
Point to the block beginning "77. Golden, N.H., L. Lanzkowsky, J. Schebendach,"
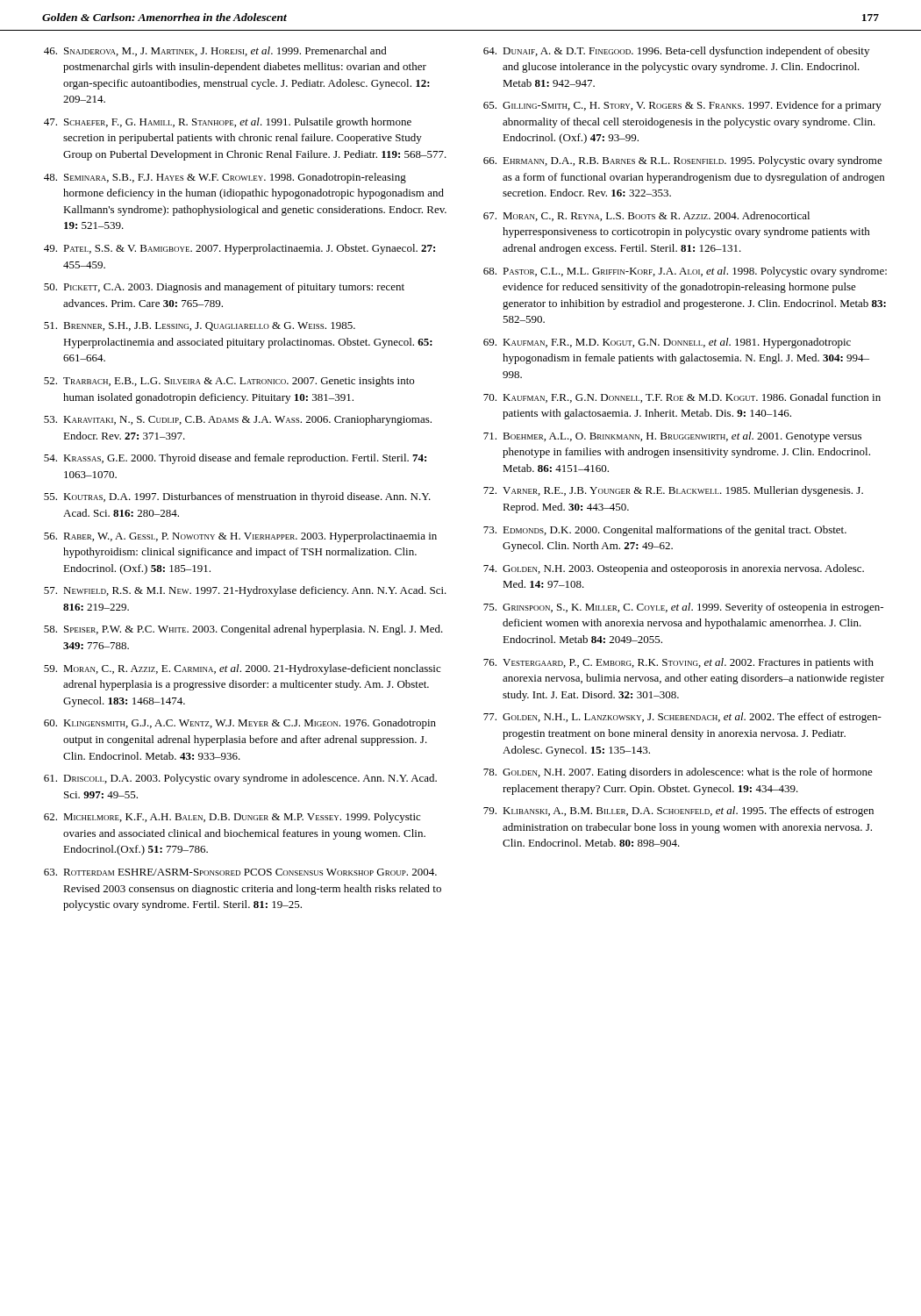coord(680,734)
